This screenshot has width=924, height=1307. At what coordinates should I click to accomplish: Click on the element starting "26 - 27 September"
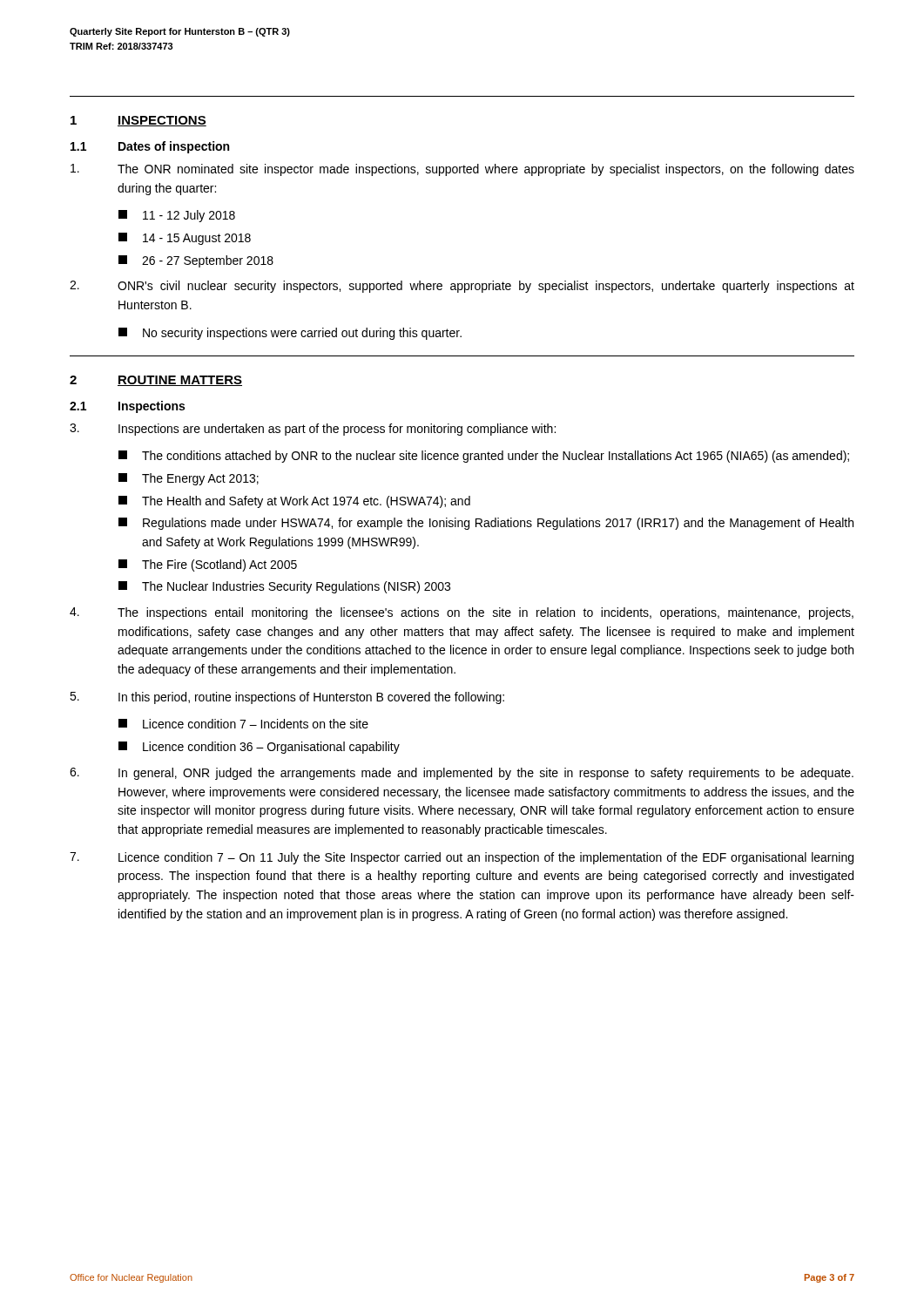click(x=196, y=261)
